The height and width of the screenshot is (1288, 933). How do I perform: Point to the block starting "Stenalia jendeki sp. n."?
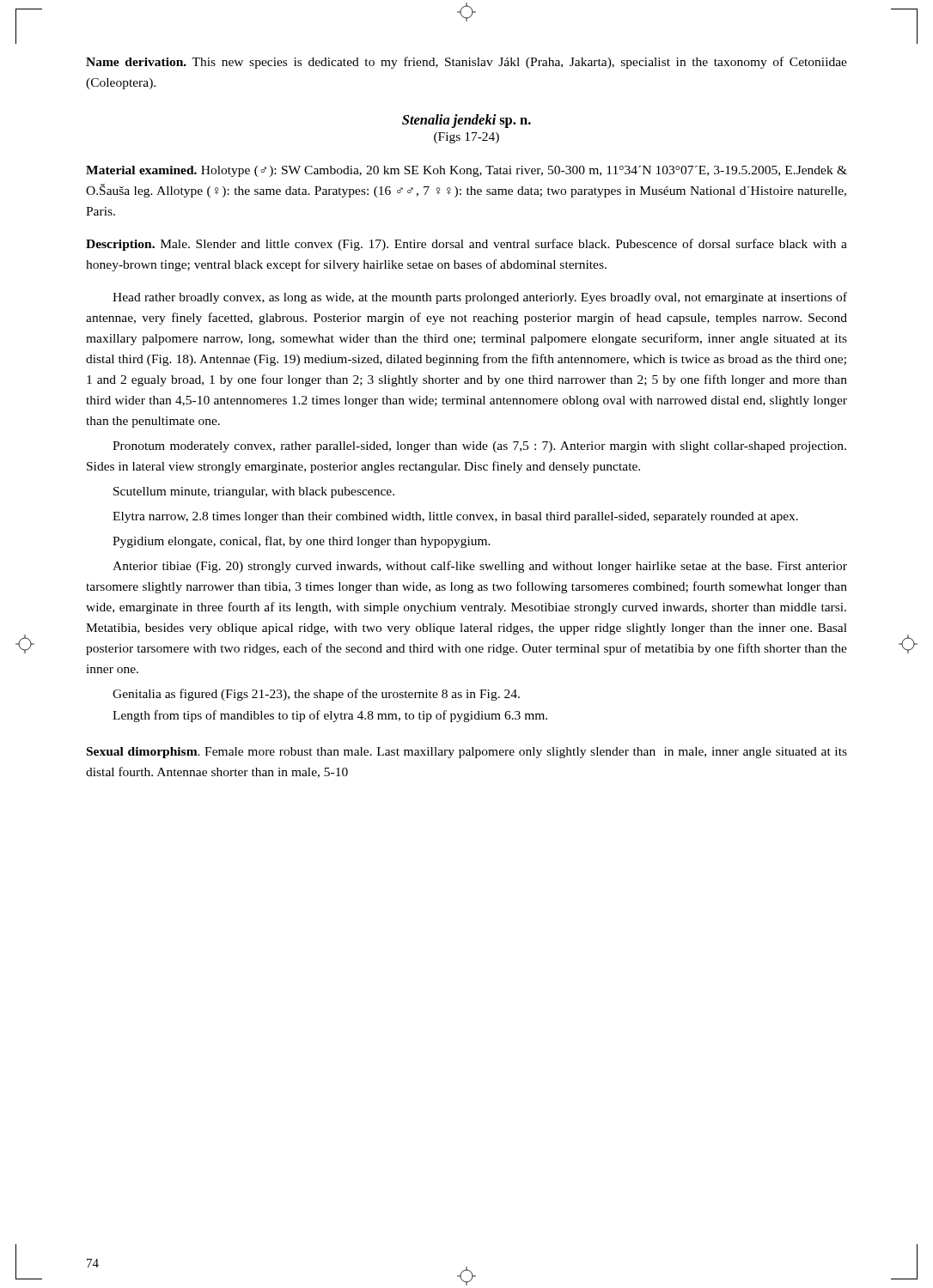pyautogui.click(x=466, y=128)
